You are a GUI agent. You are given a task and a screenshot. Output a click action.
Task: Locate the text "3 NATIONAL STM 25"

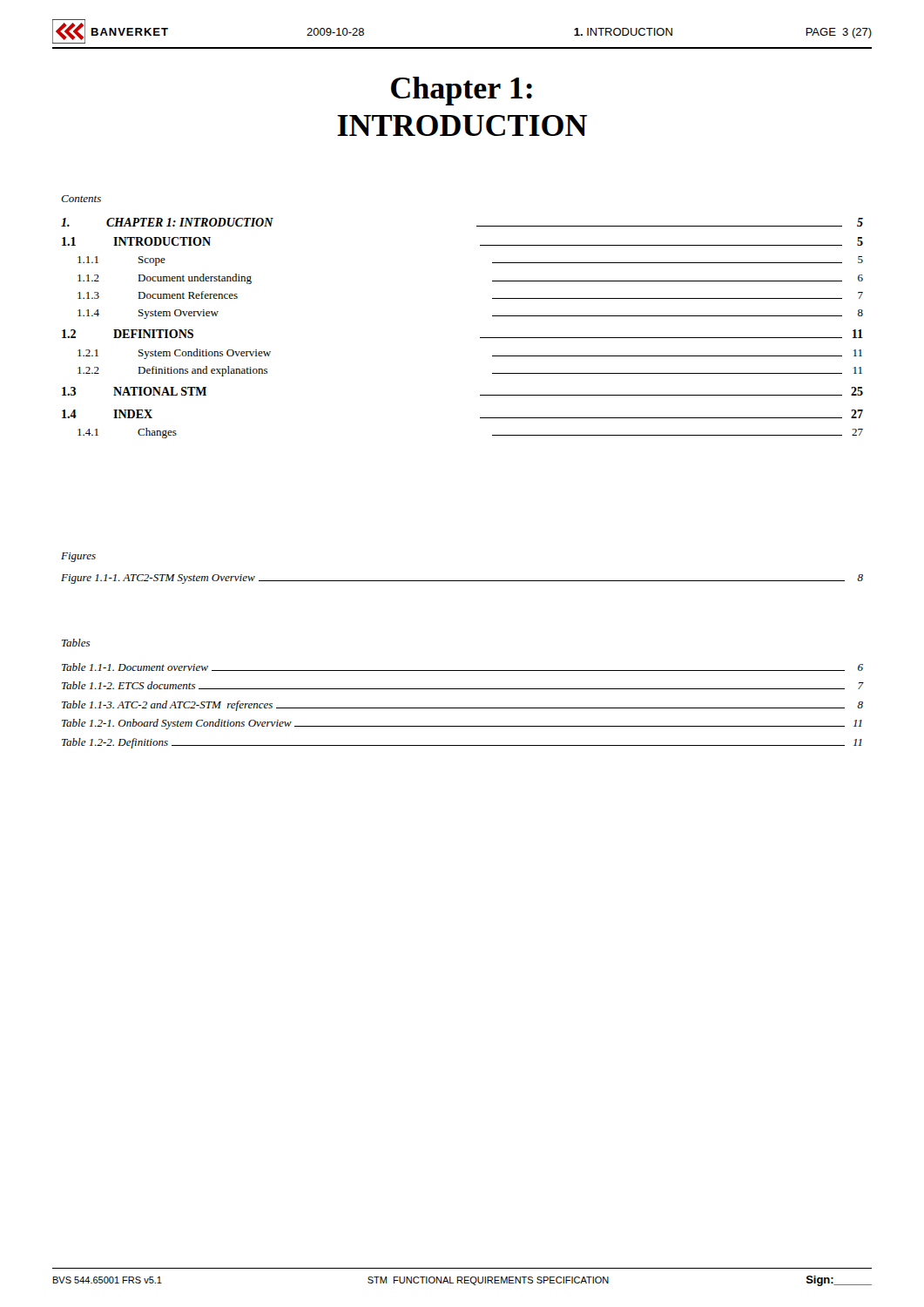(x=65, y=391)
